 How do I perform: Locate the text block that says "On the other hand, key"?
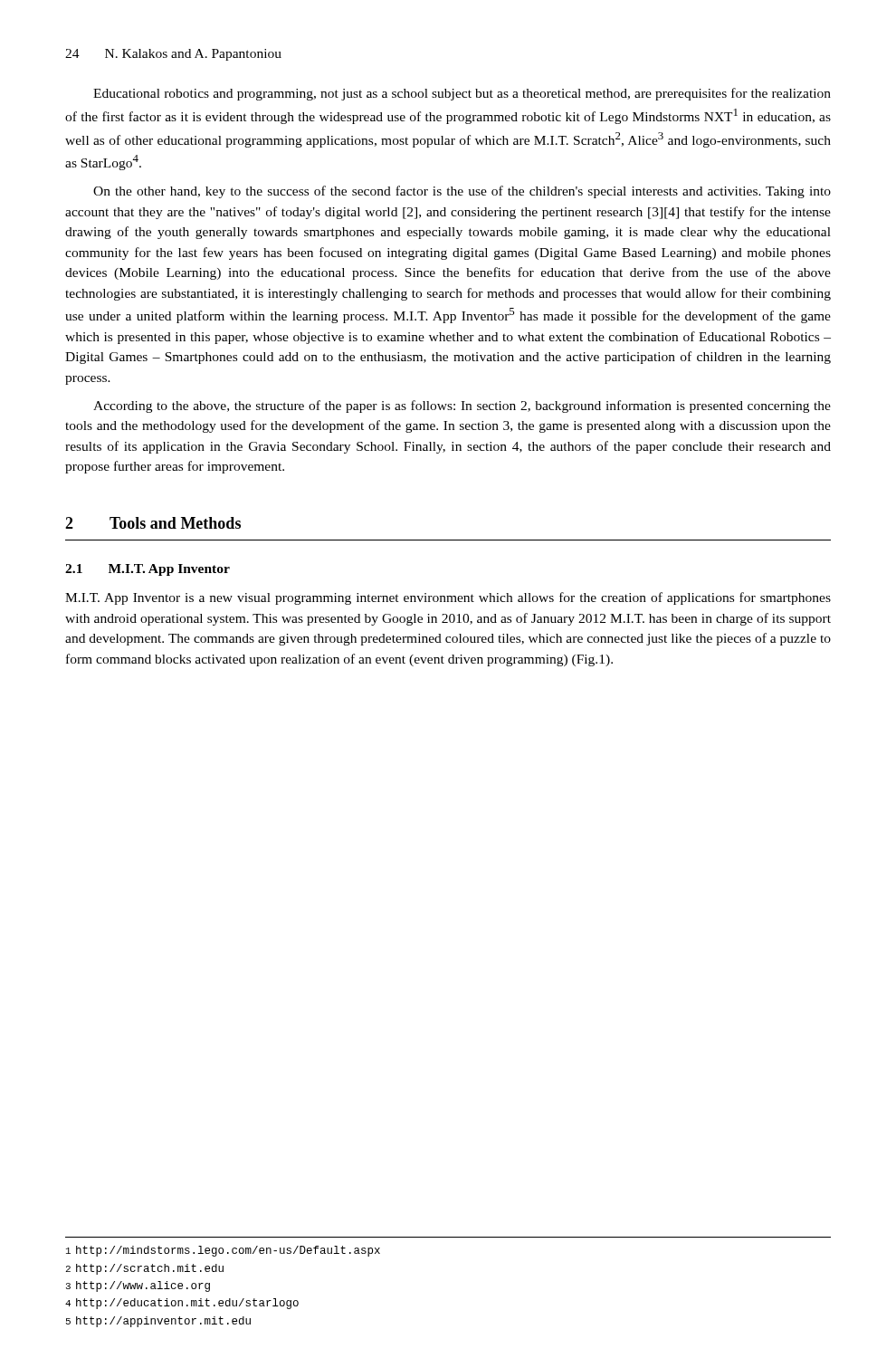pos(448,285)
